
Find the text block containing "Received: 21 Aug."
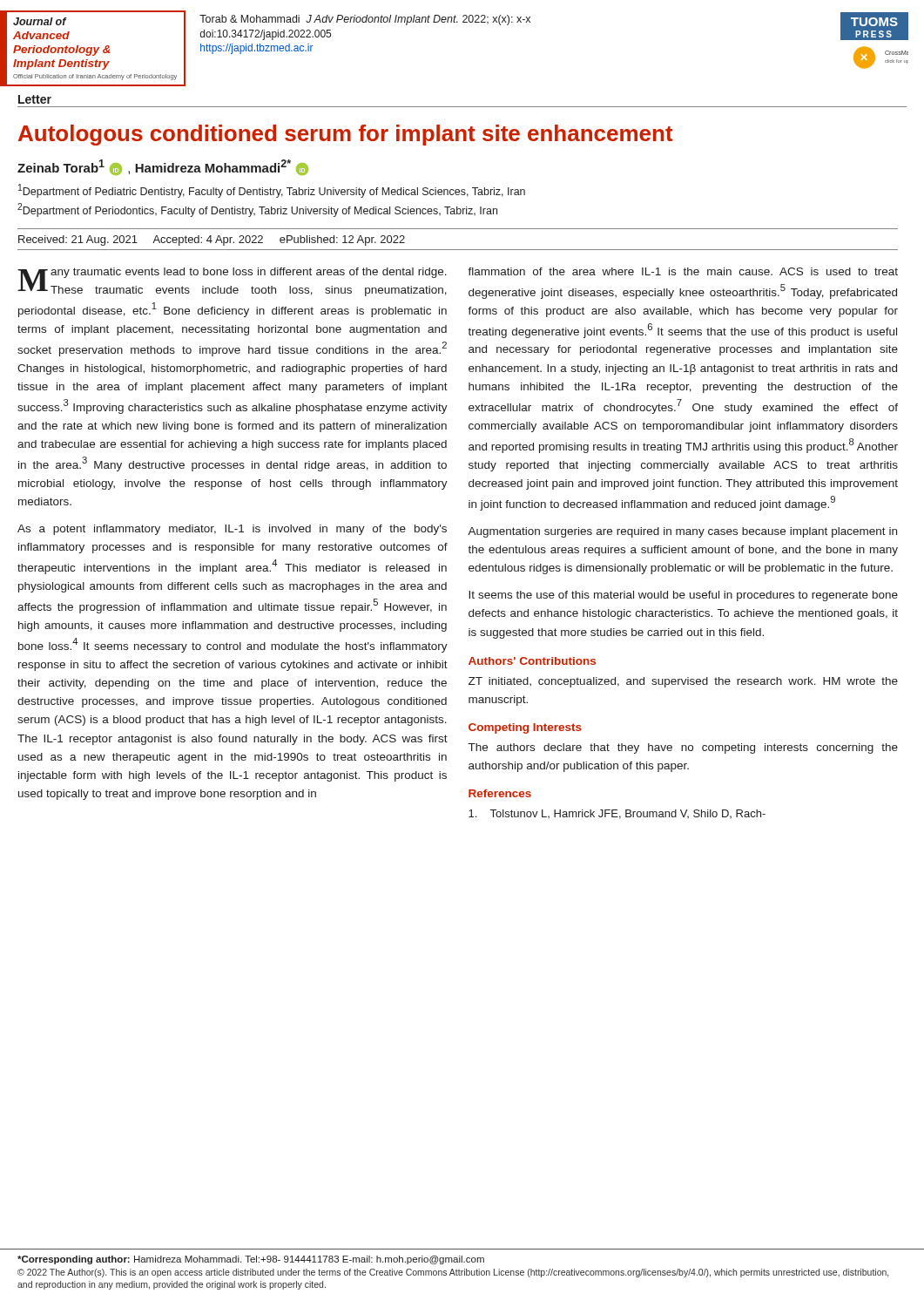211,239
